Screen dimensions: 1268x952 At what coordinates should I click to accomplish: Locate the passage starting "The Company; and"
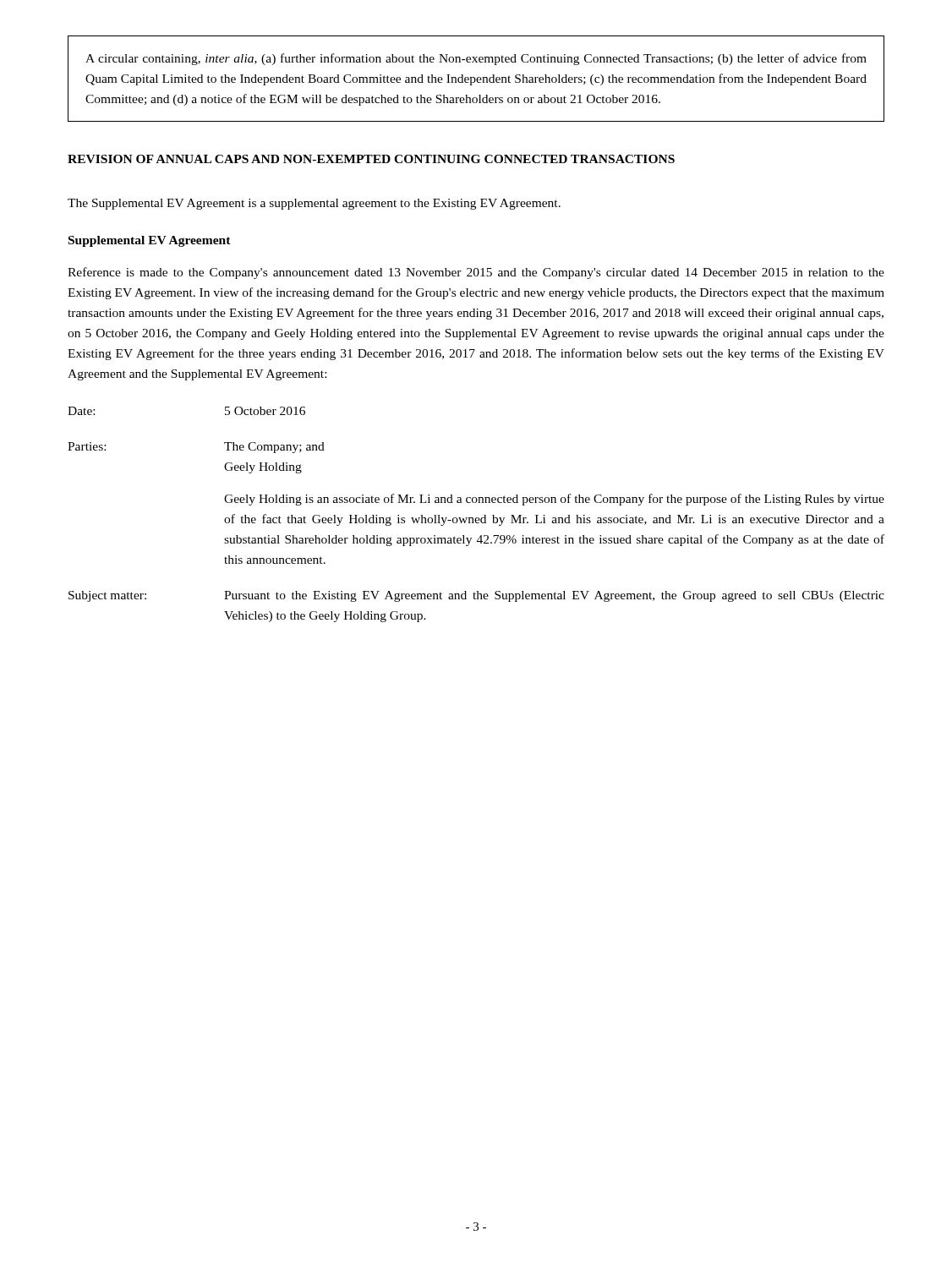coord(274,456)
